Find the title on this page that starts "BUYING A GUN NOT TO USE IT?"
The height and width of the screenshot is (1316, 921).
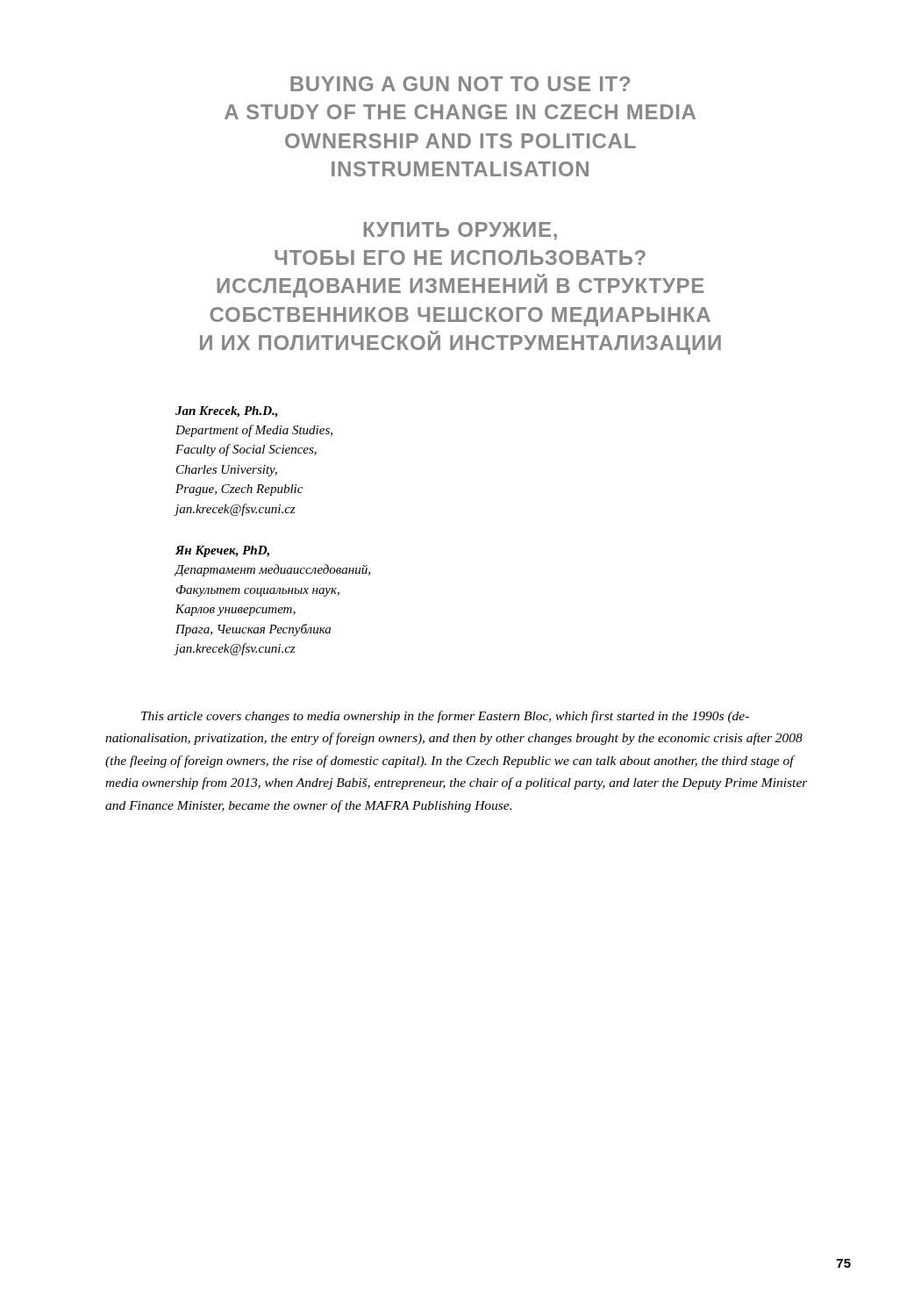(x=460, y=214)
